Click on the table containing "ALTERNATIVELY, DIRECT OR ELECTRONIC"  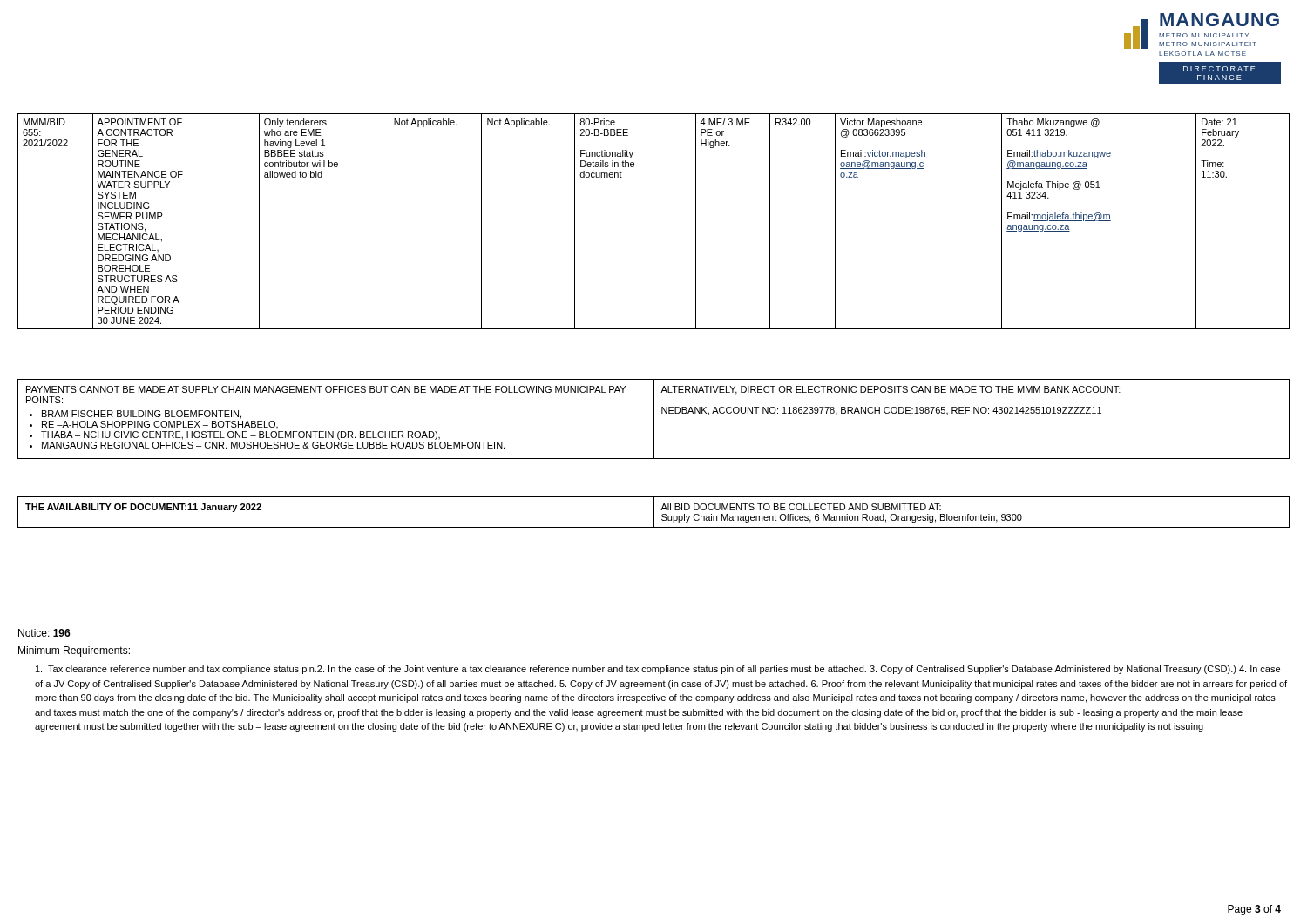[654, 419]
